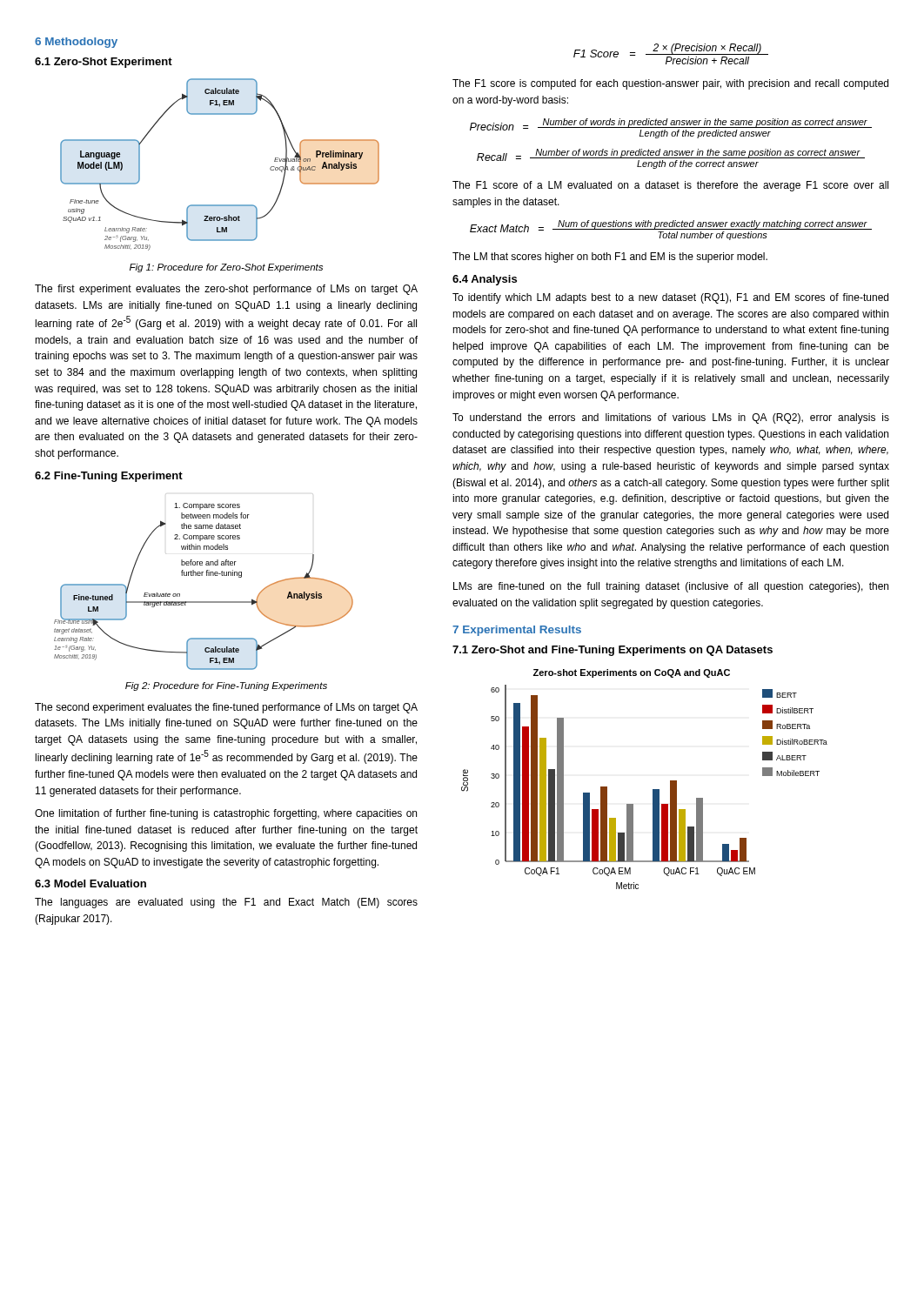
Task: Locate the block of text that opens with "To understand the errors and limitations"
Action: [671, 490]
